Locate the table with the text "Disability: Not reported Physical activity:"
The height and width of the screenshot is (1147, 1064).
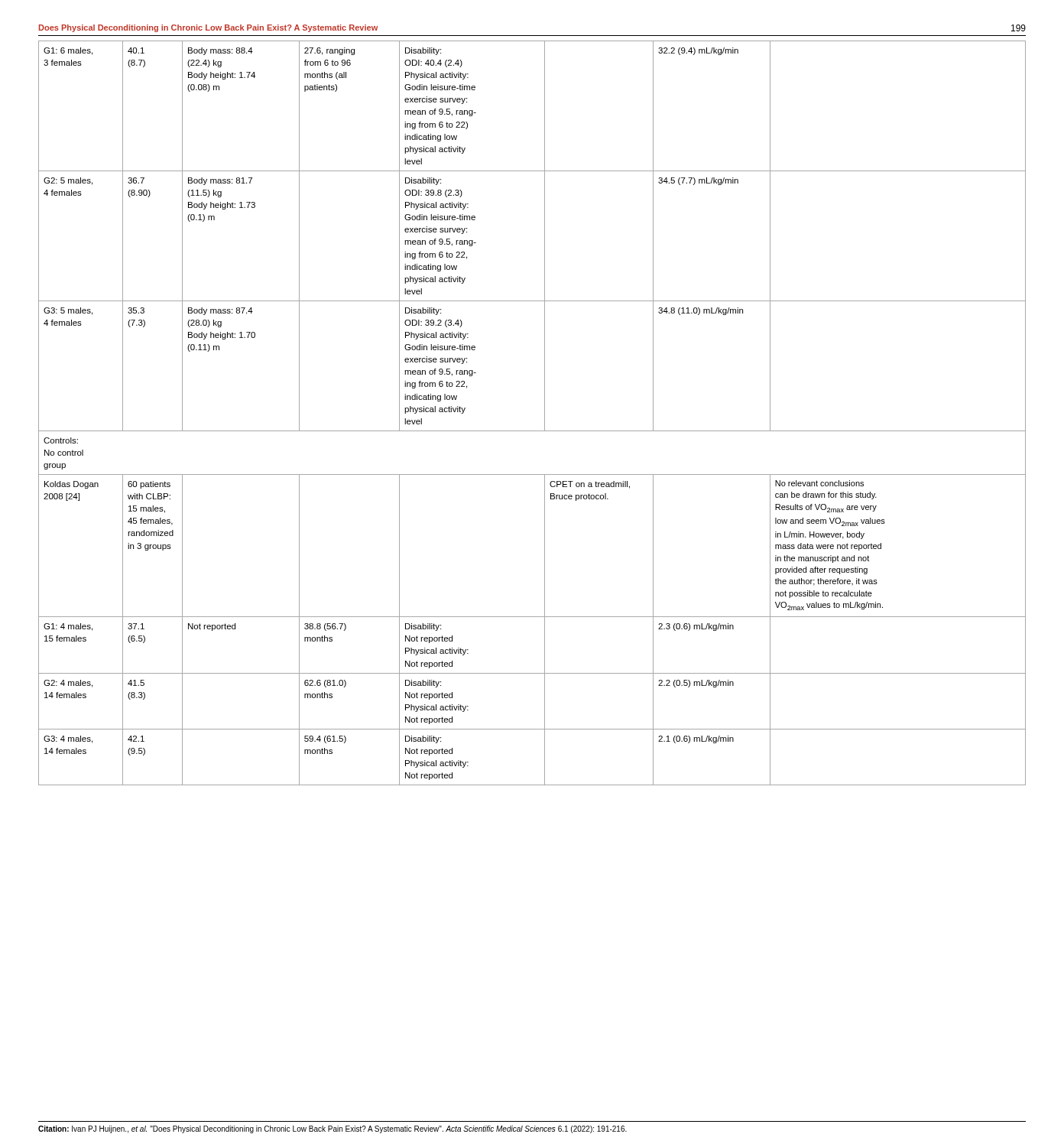[x=532, y=413]
